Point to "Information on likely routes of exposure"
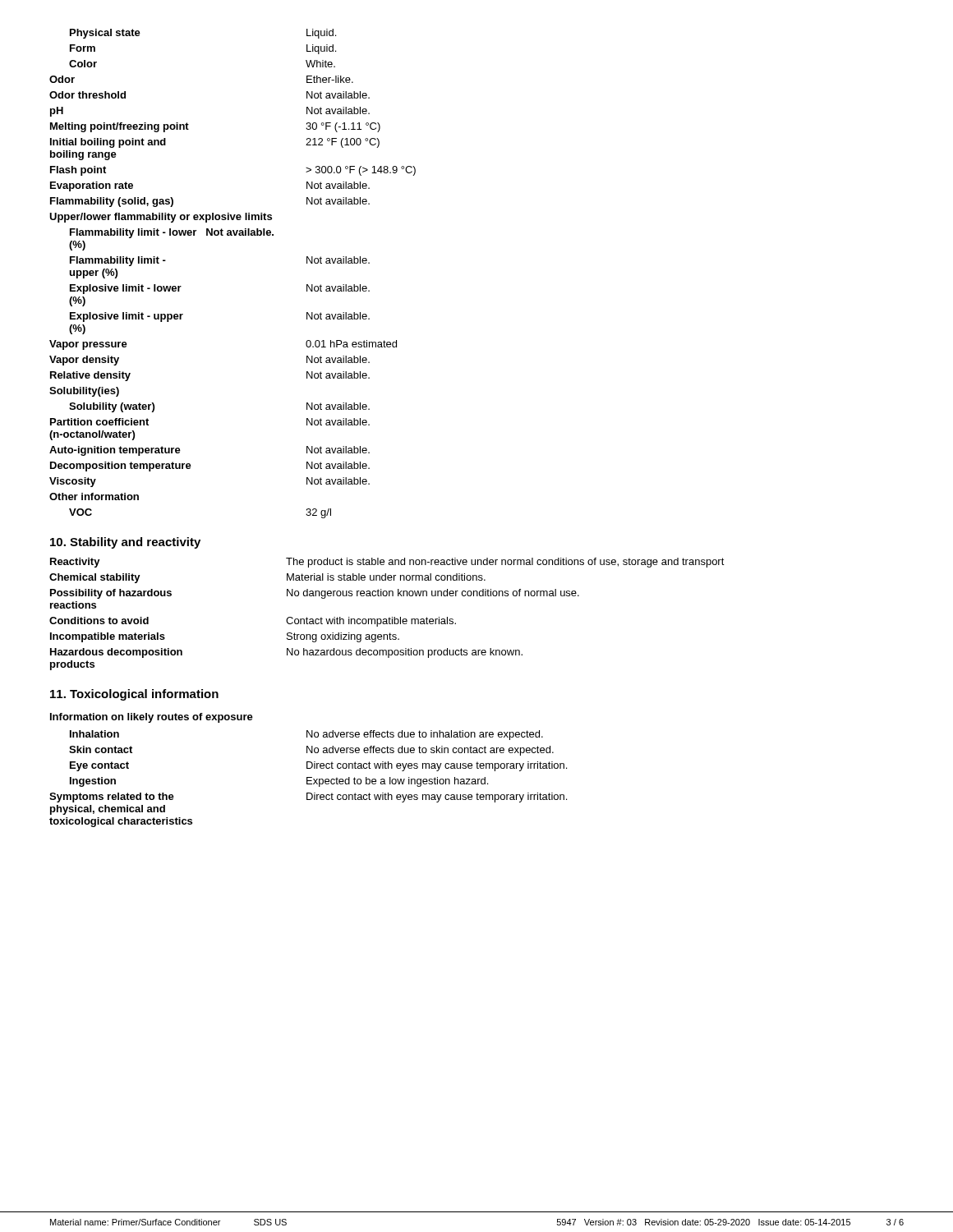Image resolution: width=953 pixels, height=1232 pixels. 151,717
